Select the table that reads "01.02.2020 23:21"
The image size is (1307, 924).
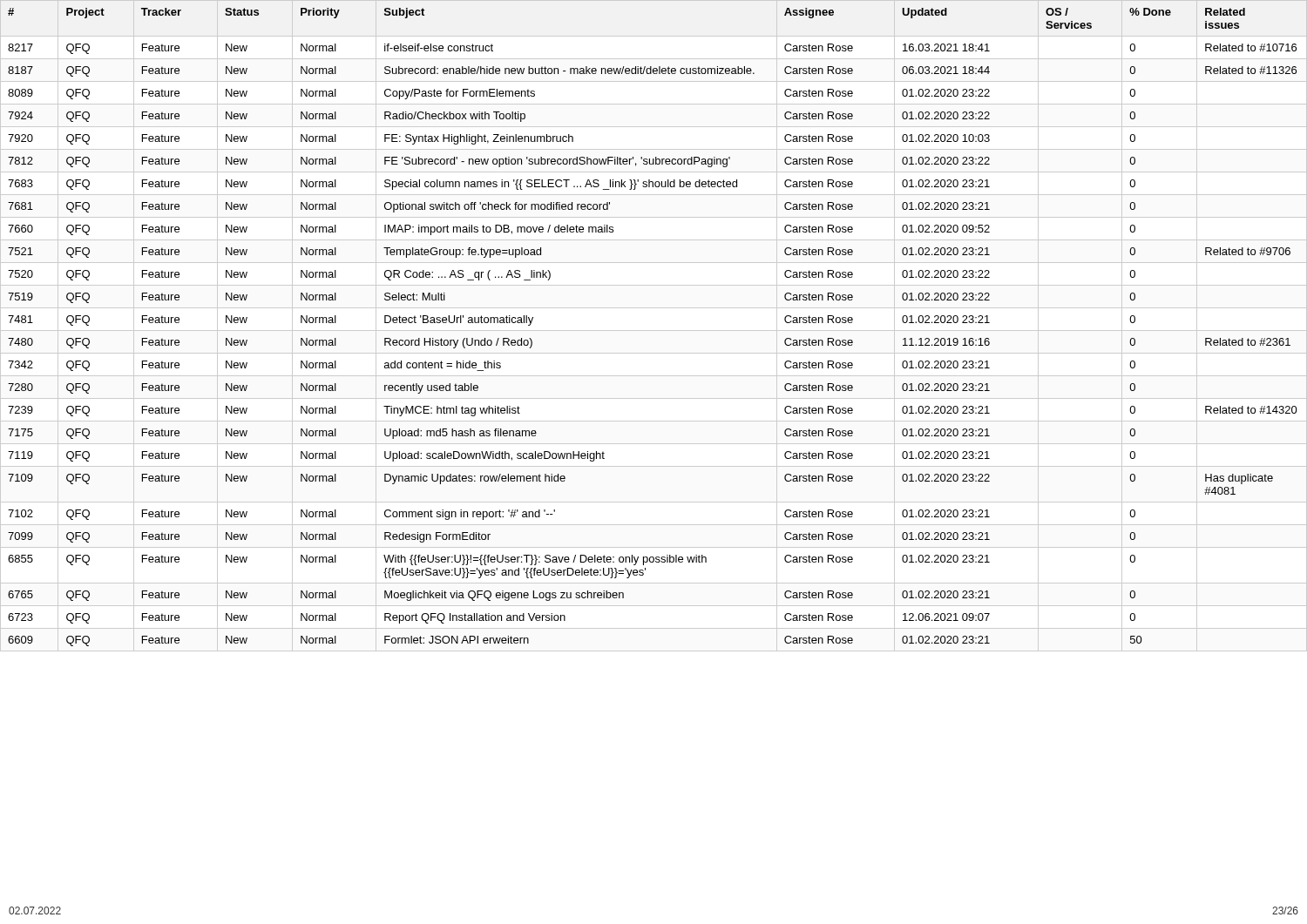(x=654, y=326)
